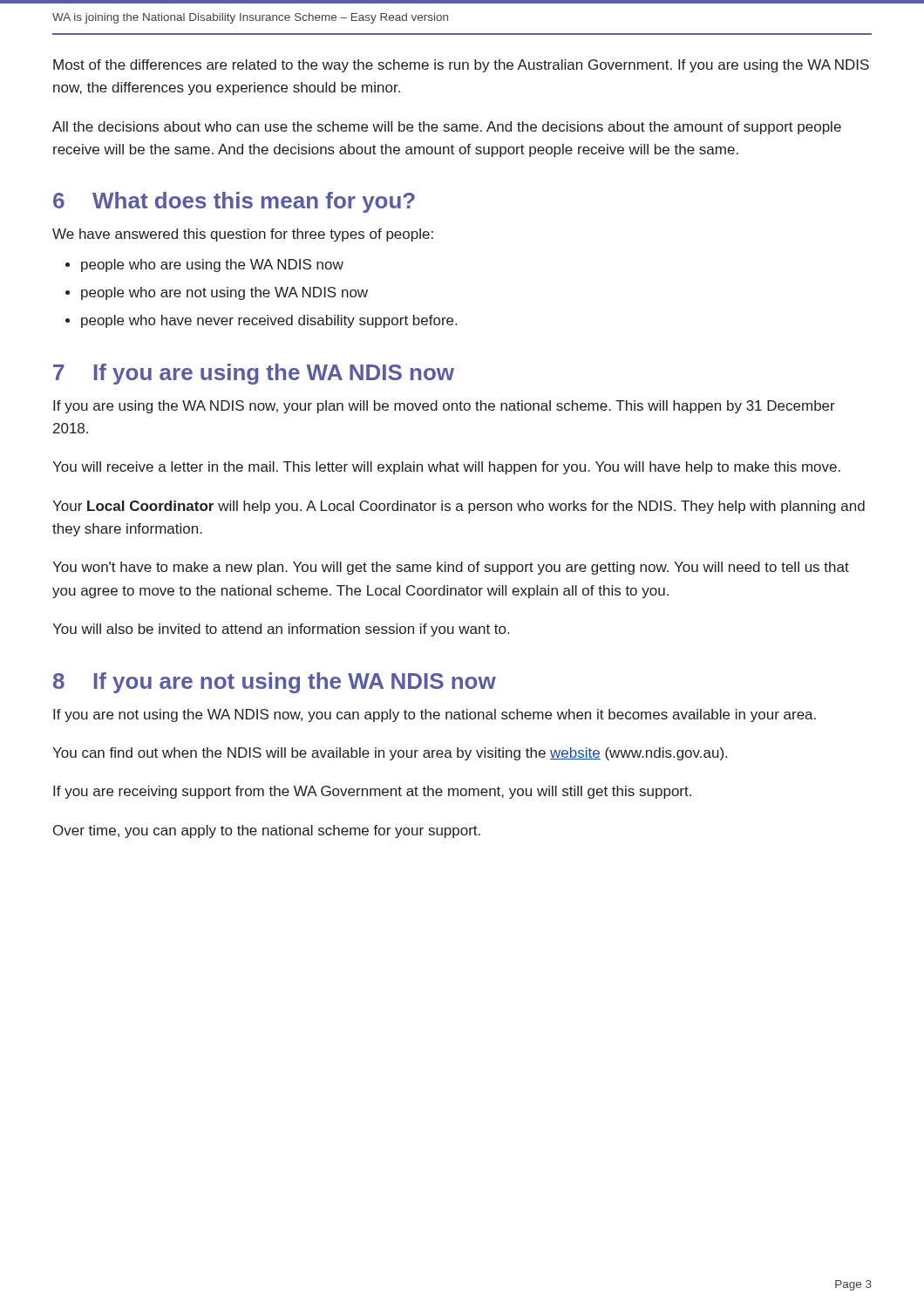Click the passage that begins "Your Local Coordinator will help you."
Viewport: 924px width, 1308px height.
[459, 518]
